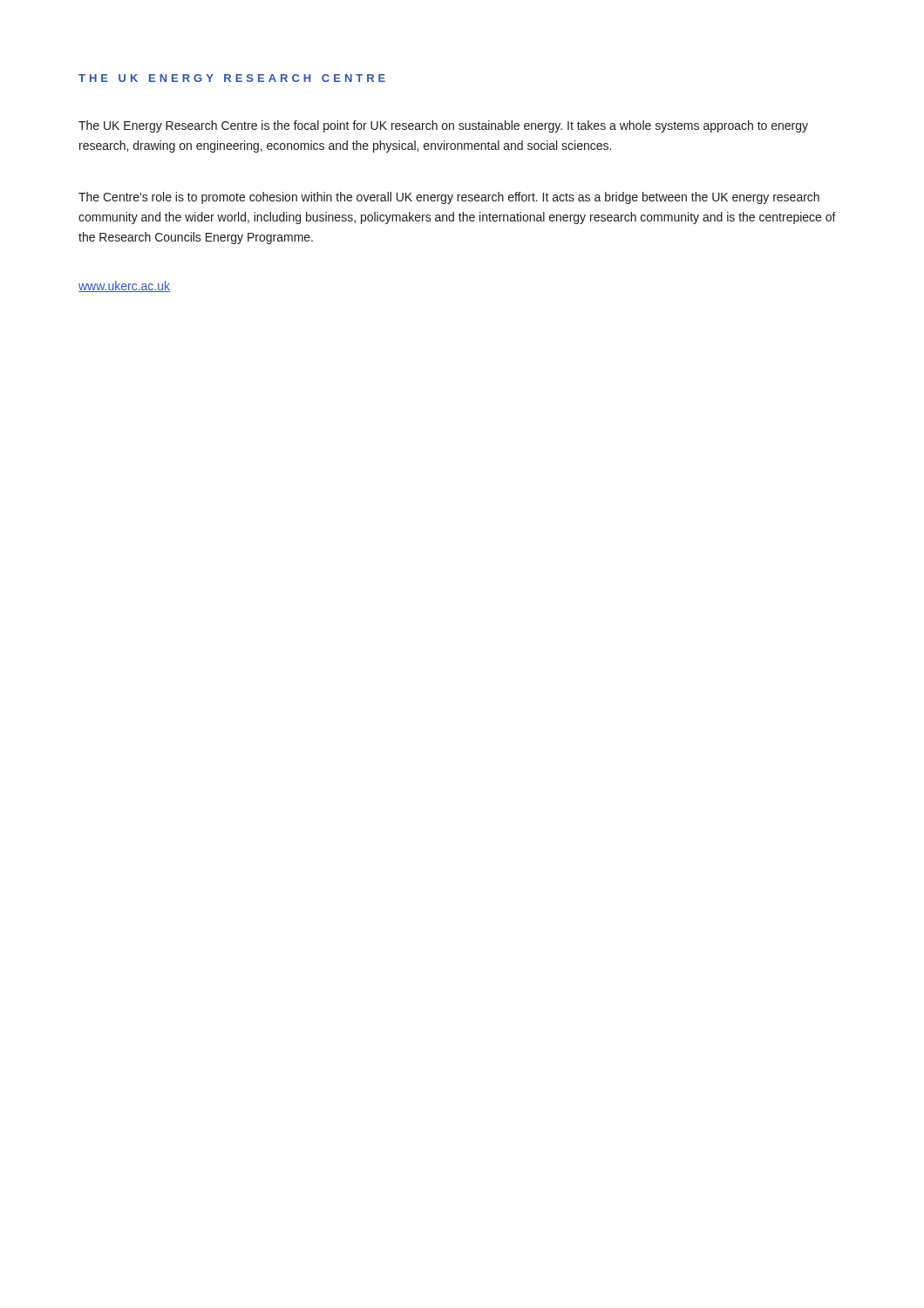Where is the passage that starts "The UK Energy Research Centre is the focal"?
Image resolution: width=924 pixels, height=1308 pixels.
[443, 136]
